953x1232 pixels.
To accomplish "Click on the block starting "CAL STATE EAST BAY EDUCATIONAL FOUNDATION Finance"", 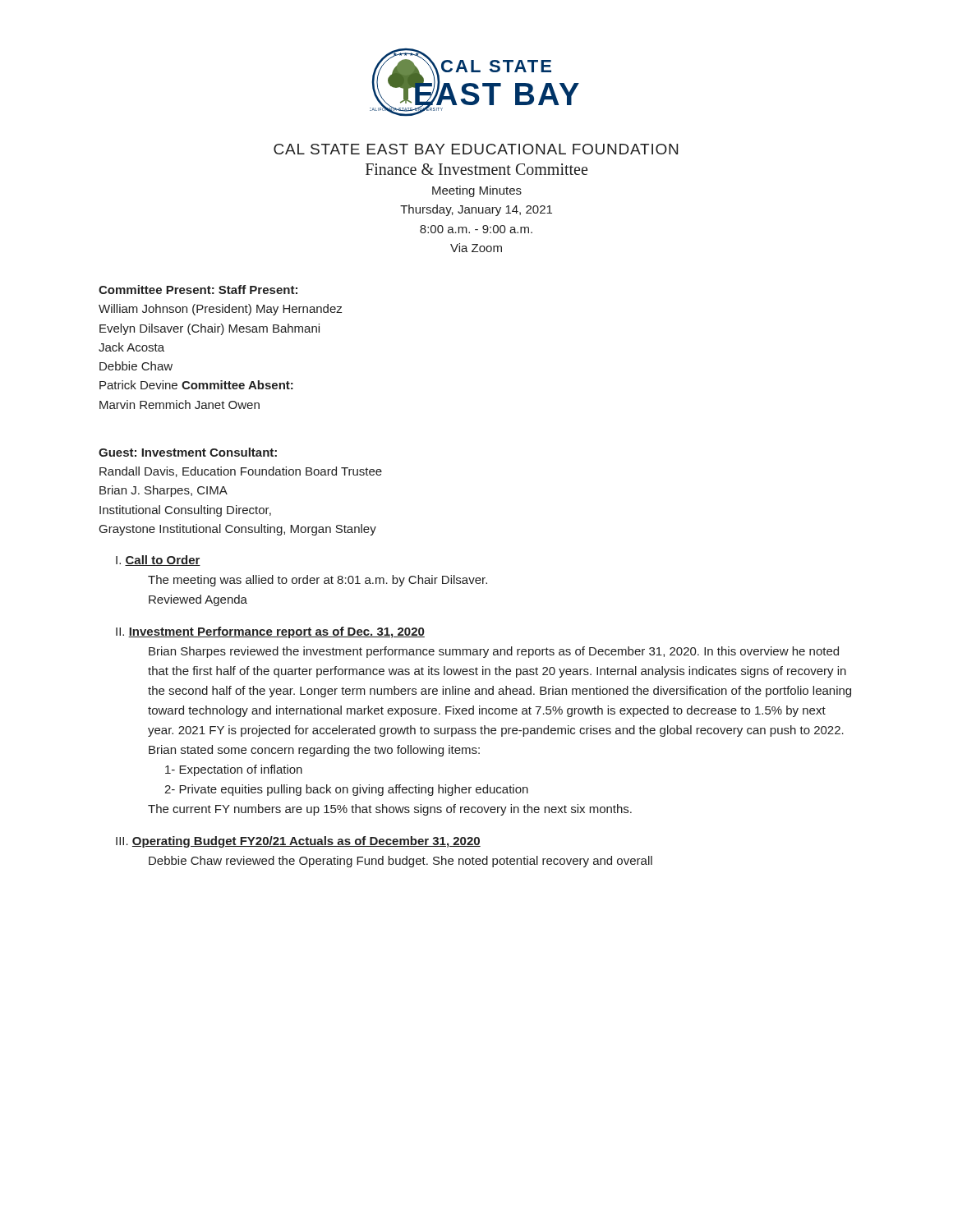I will click(476, 199).
